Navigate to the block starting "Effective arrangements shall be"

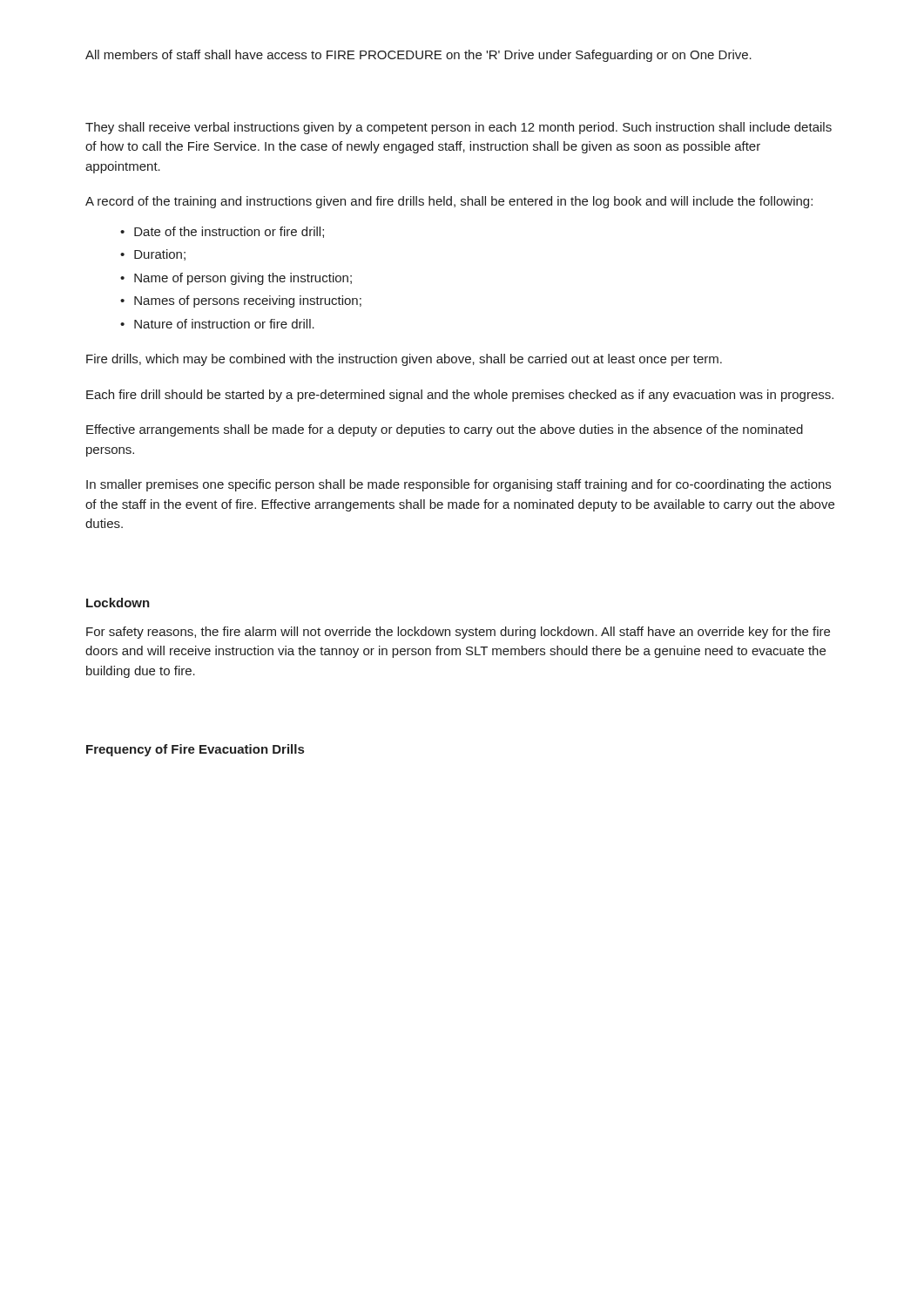pos(444,439)
